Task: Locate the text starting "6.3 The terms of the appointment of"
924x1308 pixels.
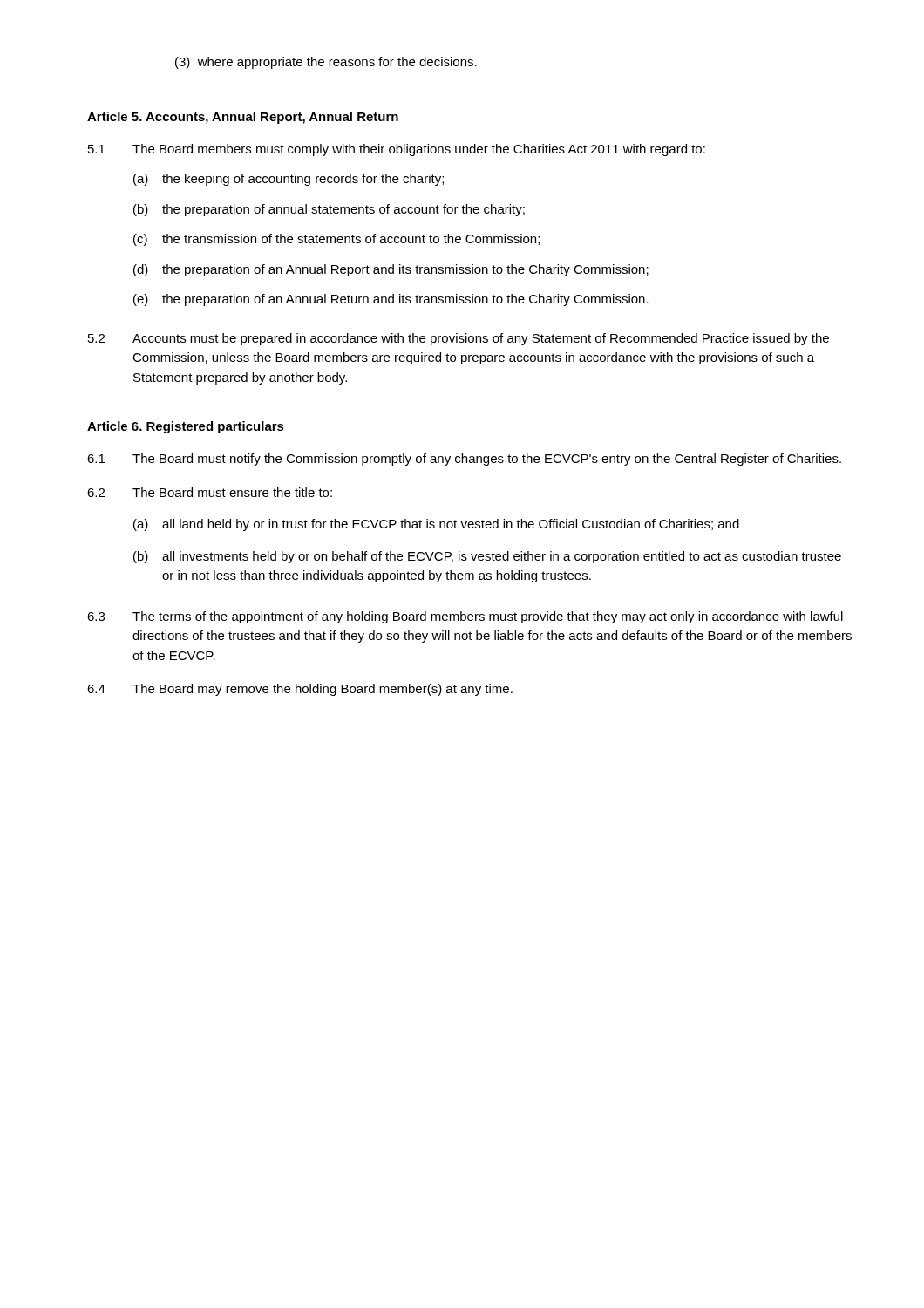Action: 471,636
